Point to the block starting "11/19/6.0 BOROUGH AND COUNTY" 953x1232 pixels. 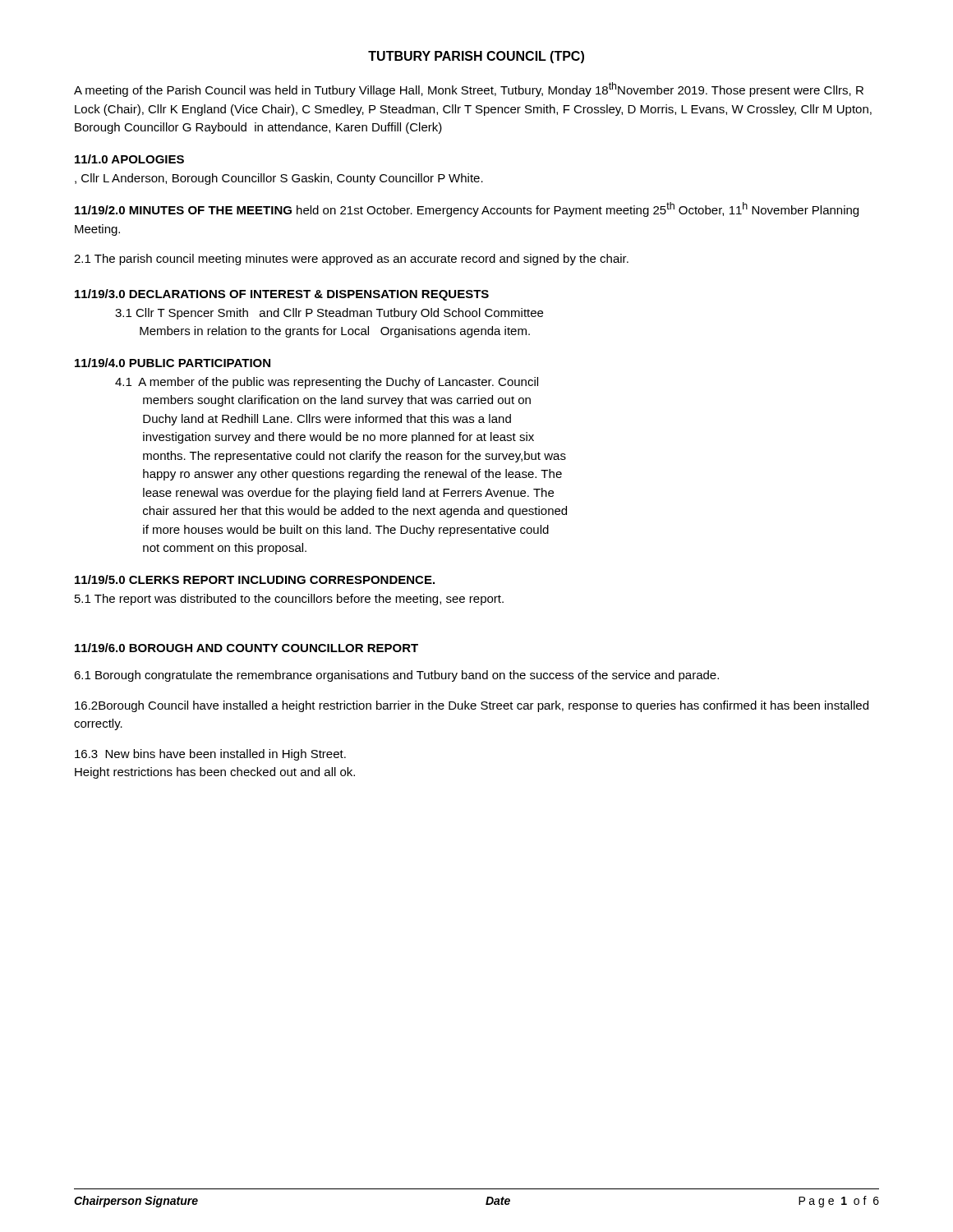246,648
